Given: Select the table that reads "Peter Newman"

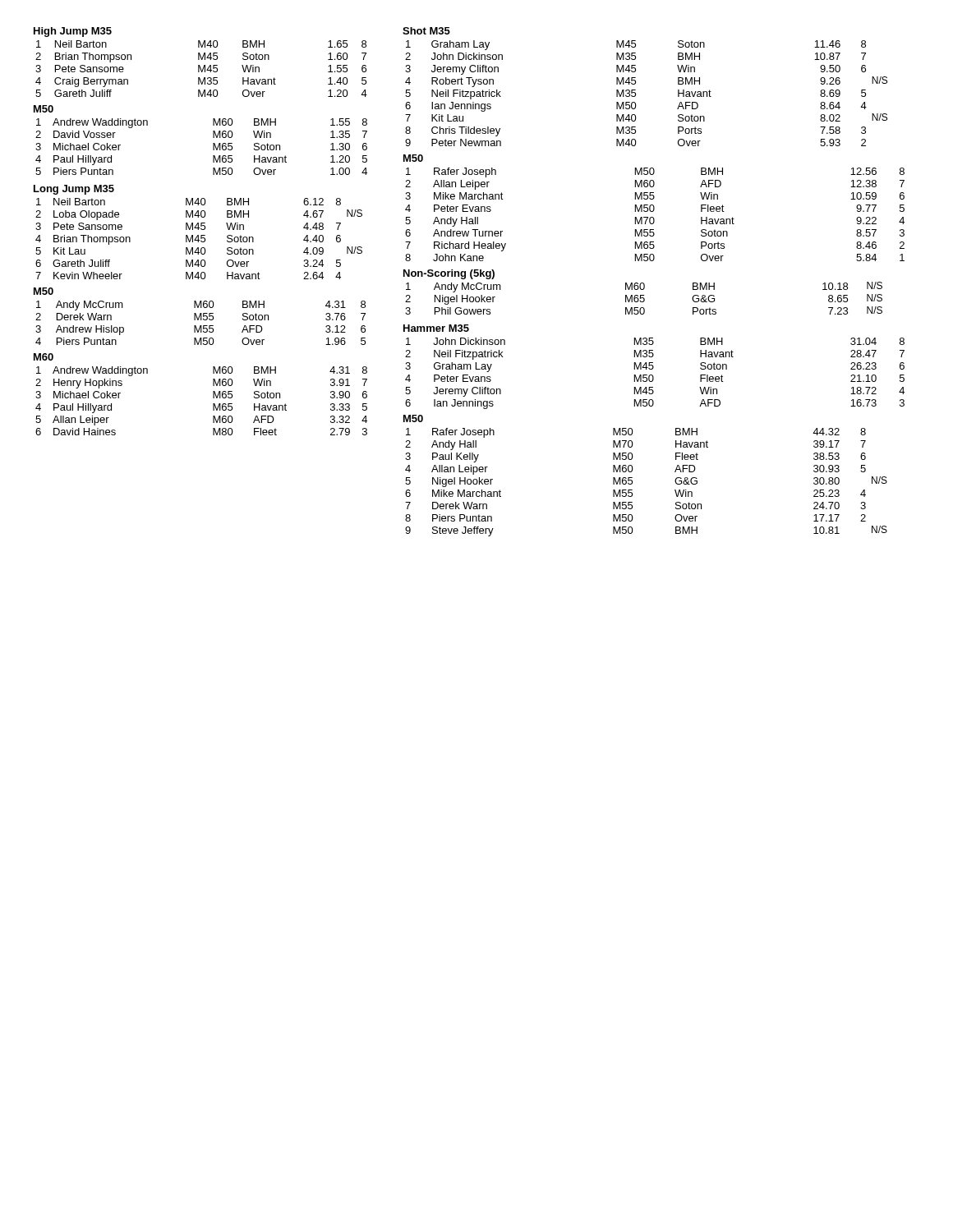Looking at the screenshot, I should (x=661, y=93).
